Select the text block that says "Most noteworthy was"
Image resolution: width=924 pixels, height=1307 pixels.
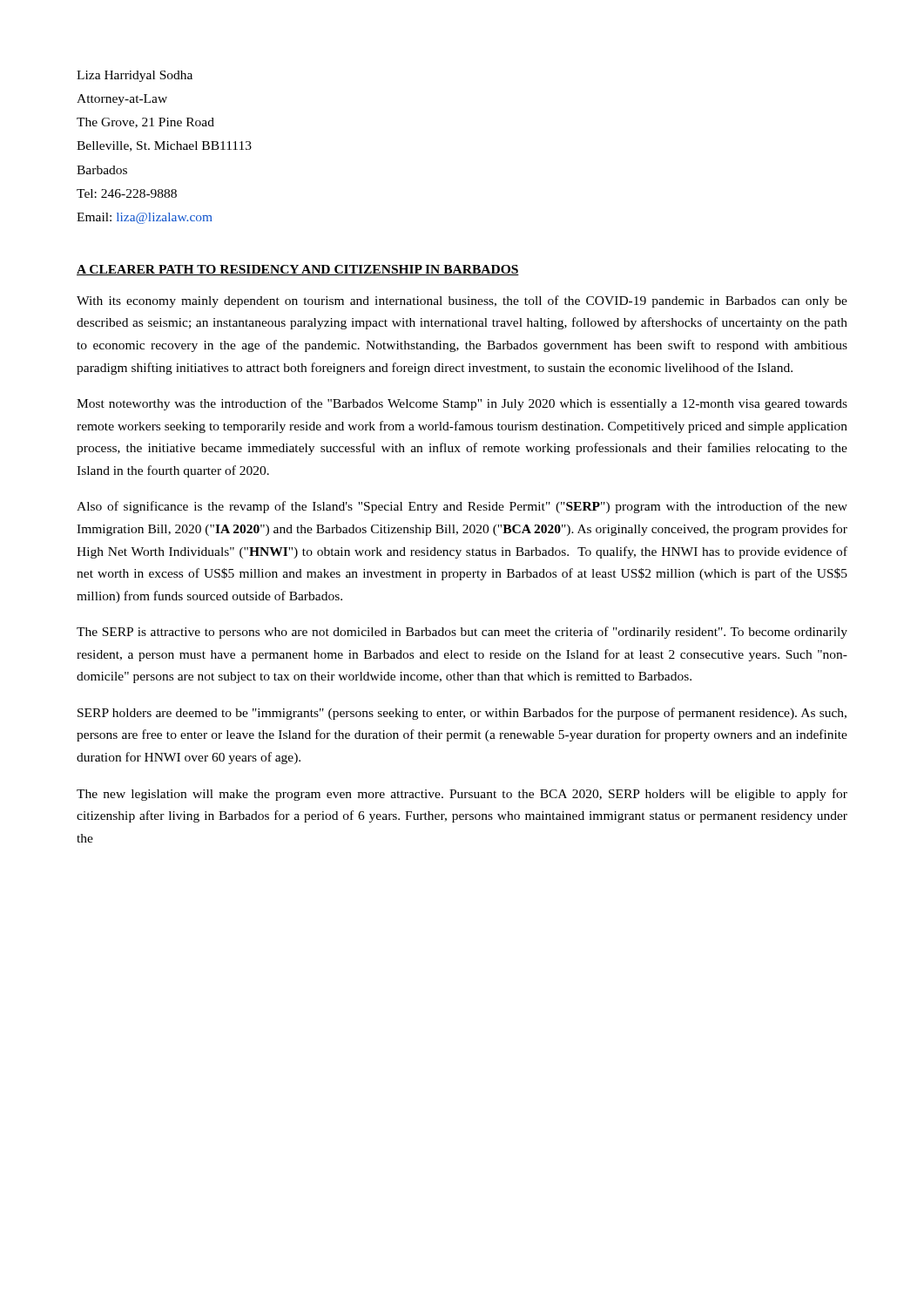click(462, 437)
